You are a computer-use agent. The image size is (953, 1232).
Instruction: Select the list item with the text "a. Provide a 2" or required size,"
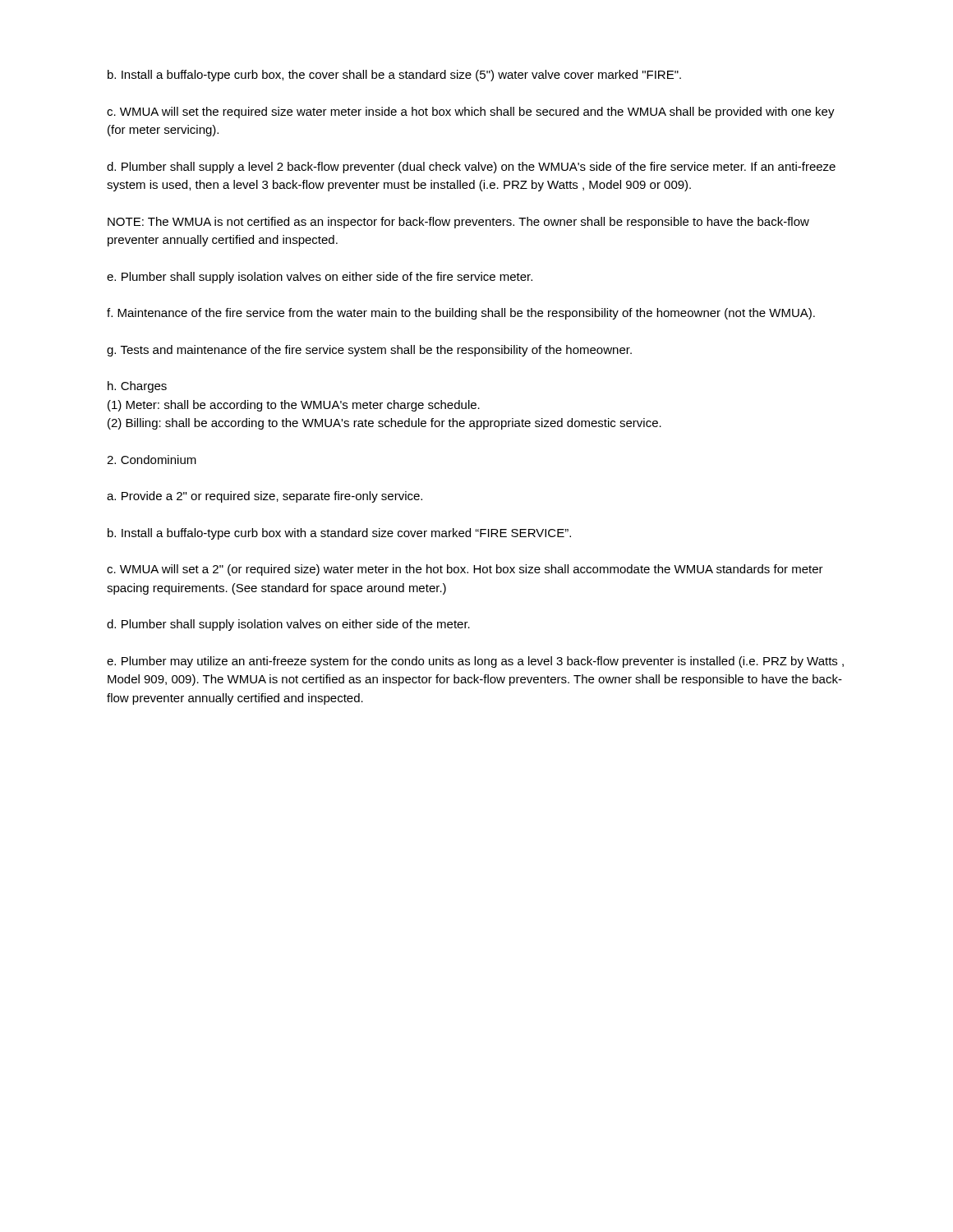point(265,496)
